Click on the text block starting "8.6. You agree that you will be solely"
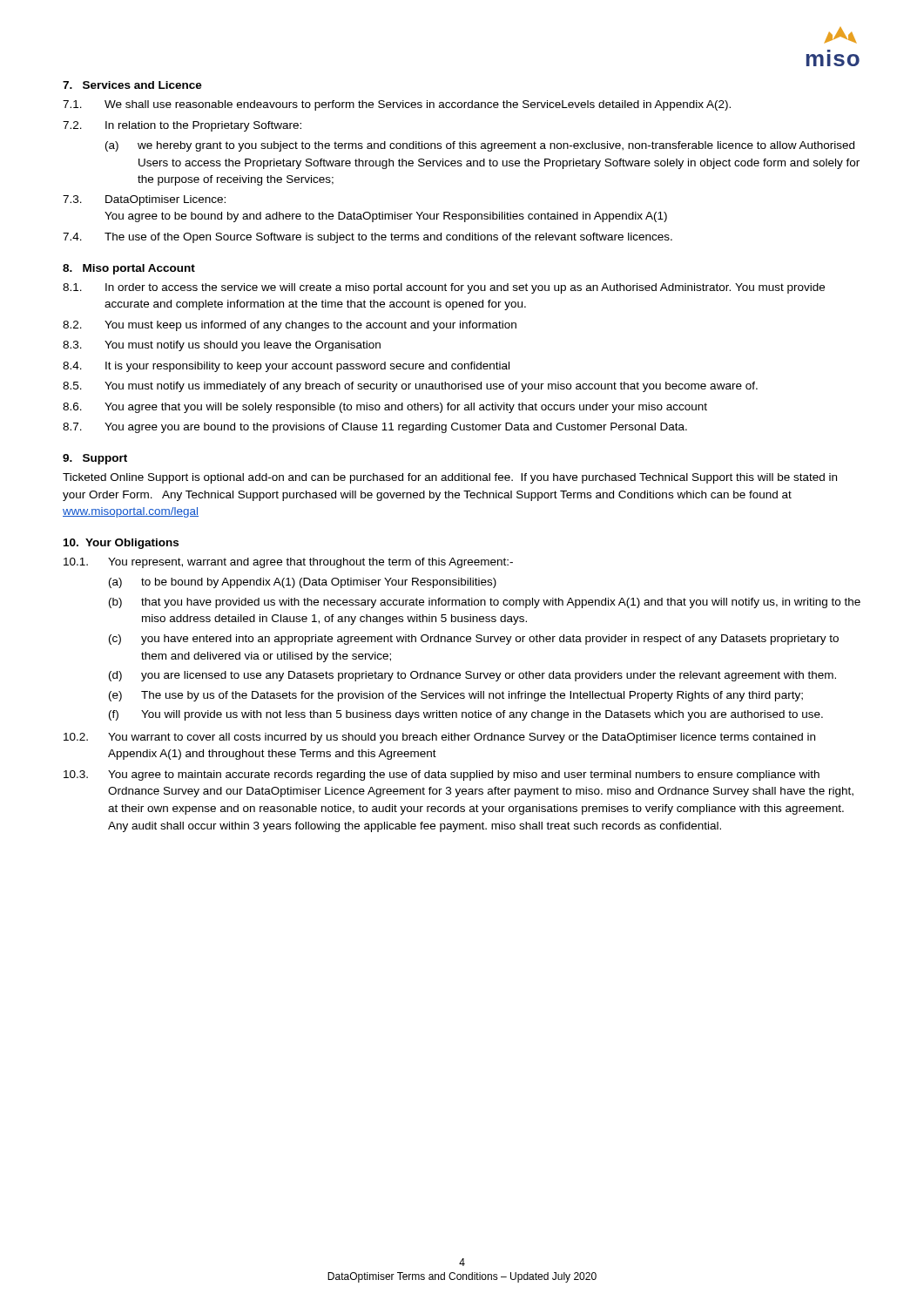Image resolution: width=924 pixels, height=1307 pixels. pyautogui.click(x=462, y=407)
